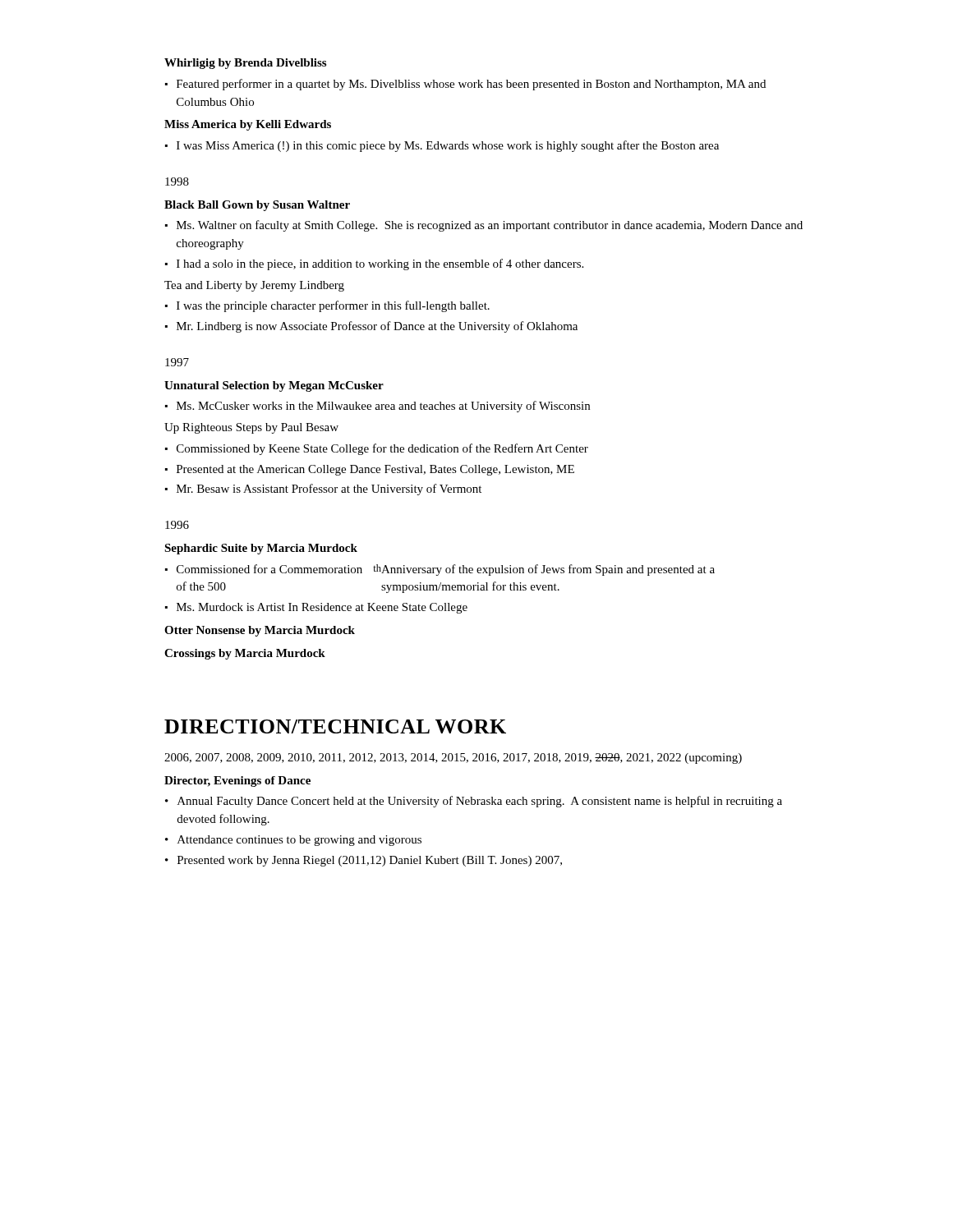This screenshot has height=1232, width=953.
Task: Locate the block of text that opens with "Ms. McCusker works in the Milwaukee area"
Action: 485,407
